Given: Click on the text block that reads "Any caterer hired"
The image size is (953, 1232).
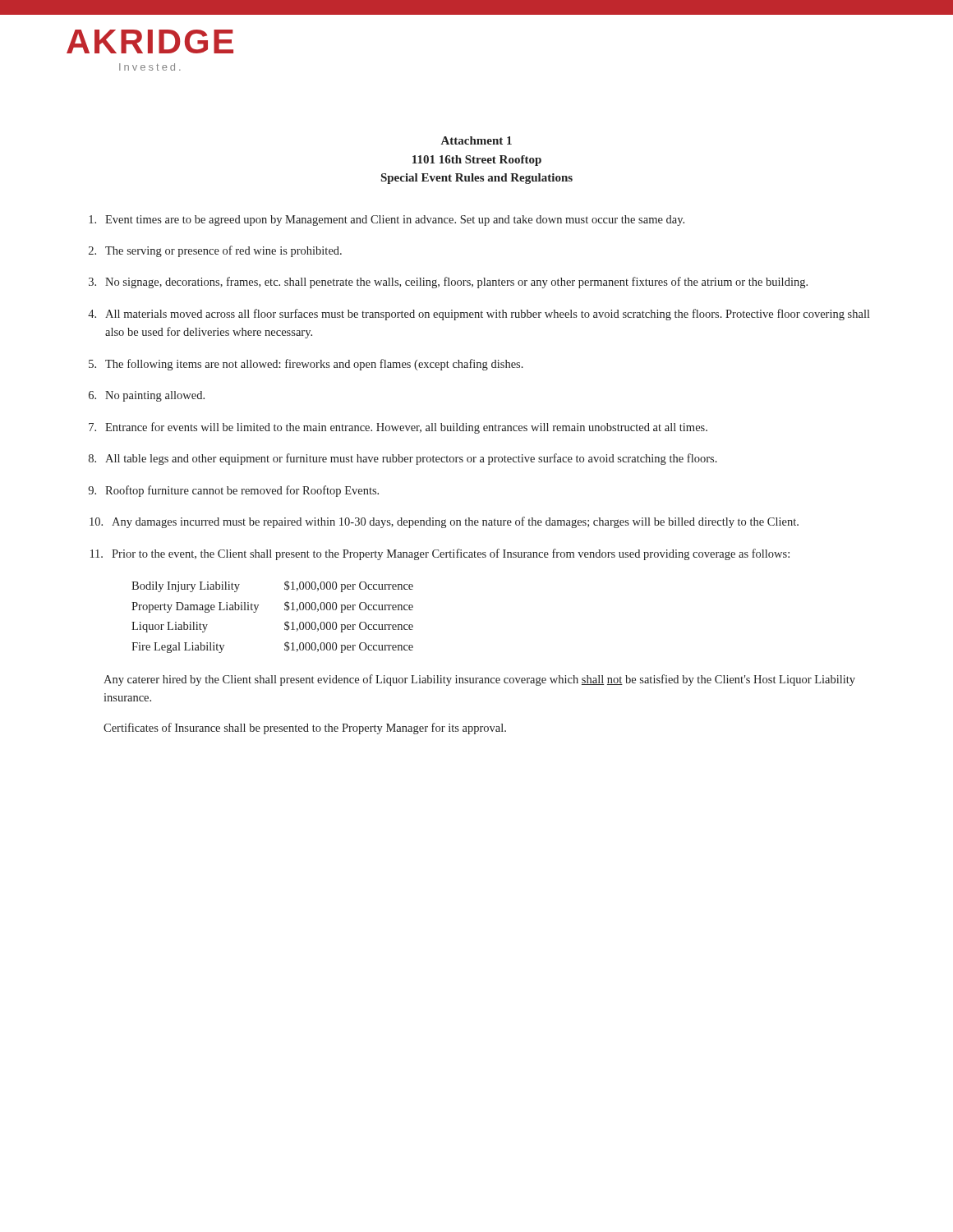Looking at the screenshot, I should point(479,688).
